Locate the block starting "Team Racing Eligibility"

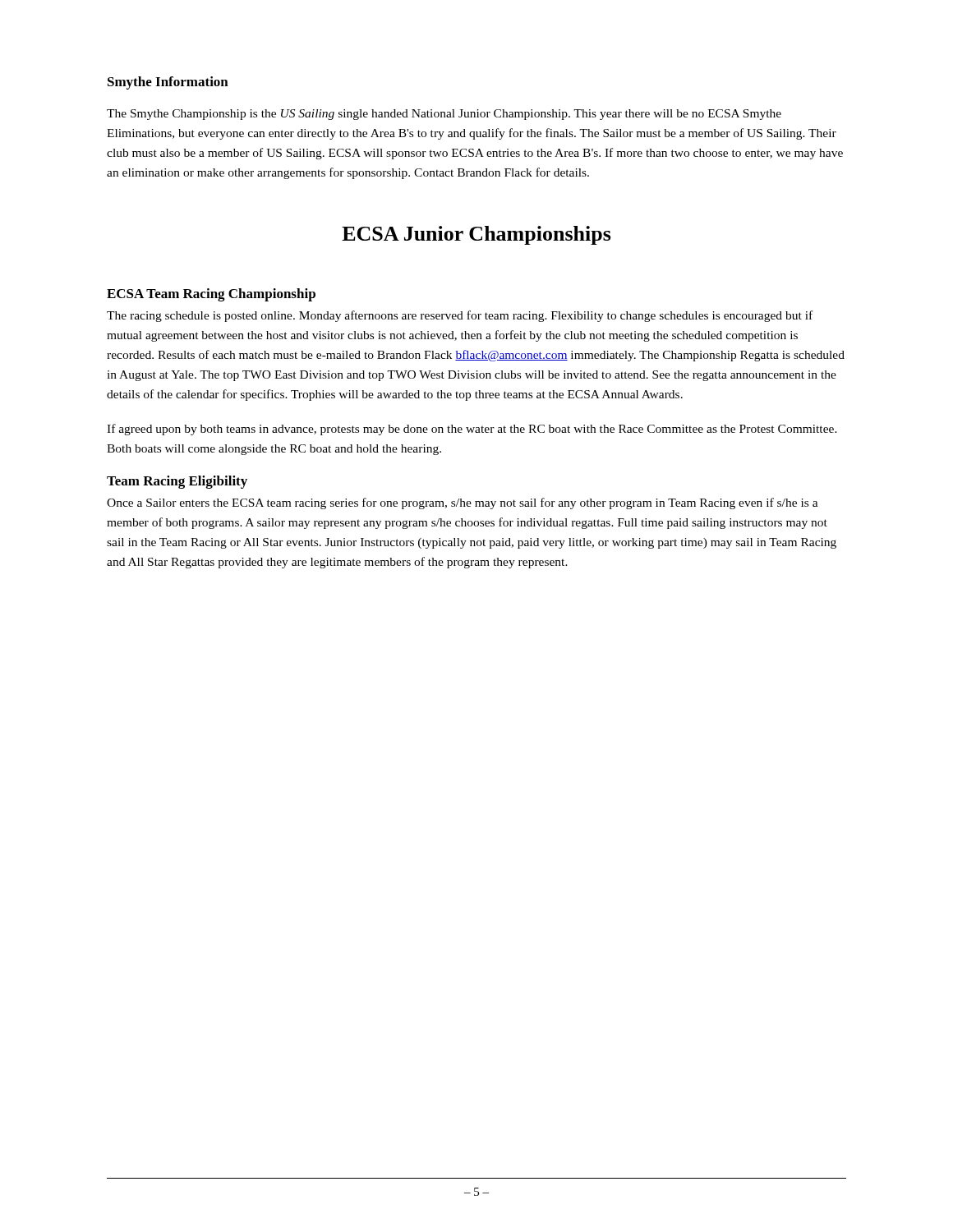[177, 481]
